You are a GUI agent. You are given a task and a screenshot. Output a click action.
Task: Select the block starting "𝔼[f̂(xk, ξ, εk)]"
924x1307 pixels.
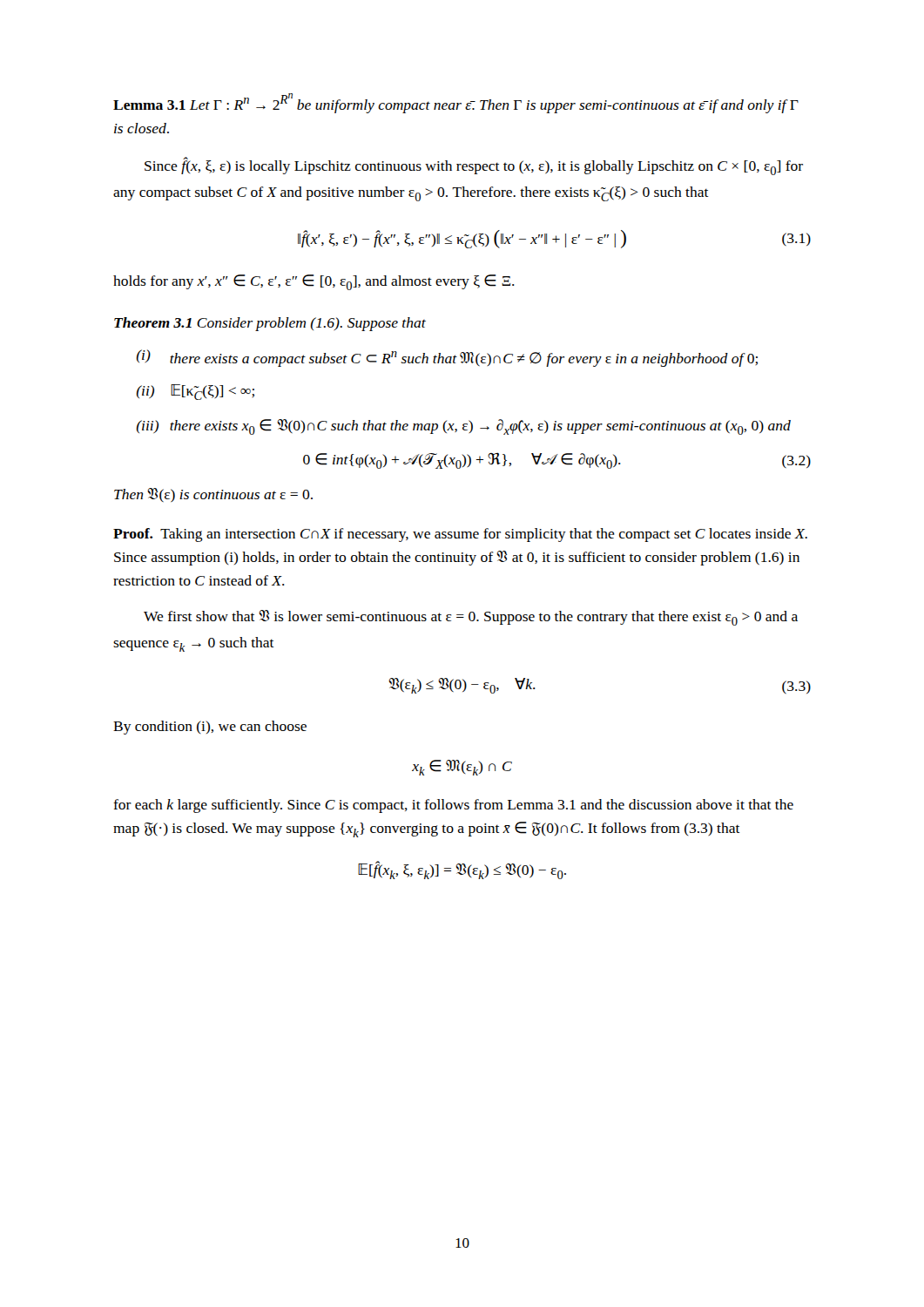tap(462, 871)
